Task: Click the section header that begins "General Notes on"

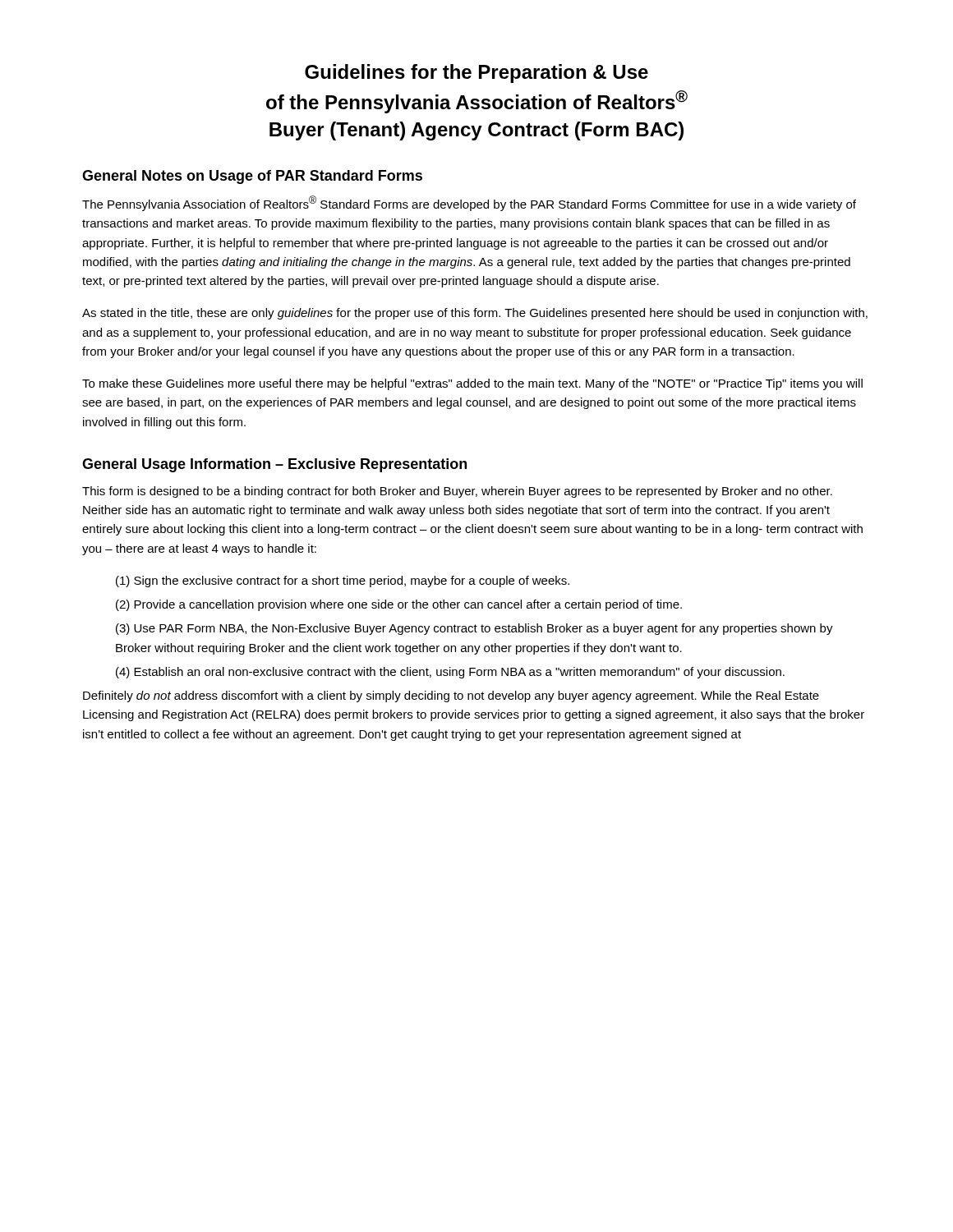Action: click(253, 176)
